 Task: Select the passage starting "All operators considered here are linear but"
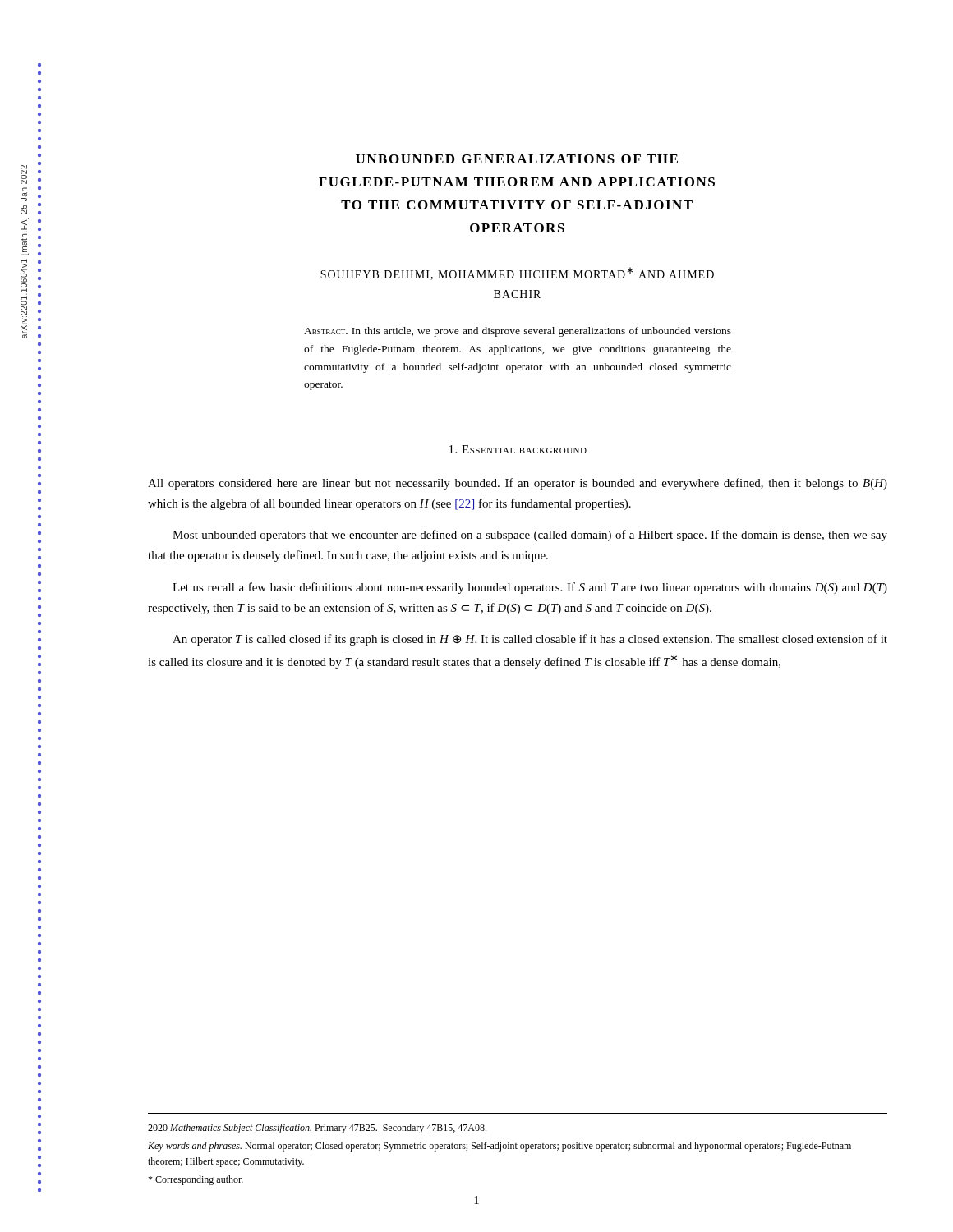pyautogui.click(x=518, y=493)
